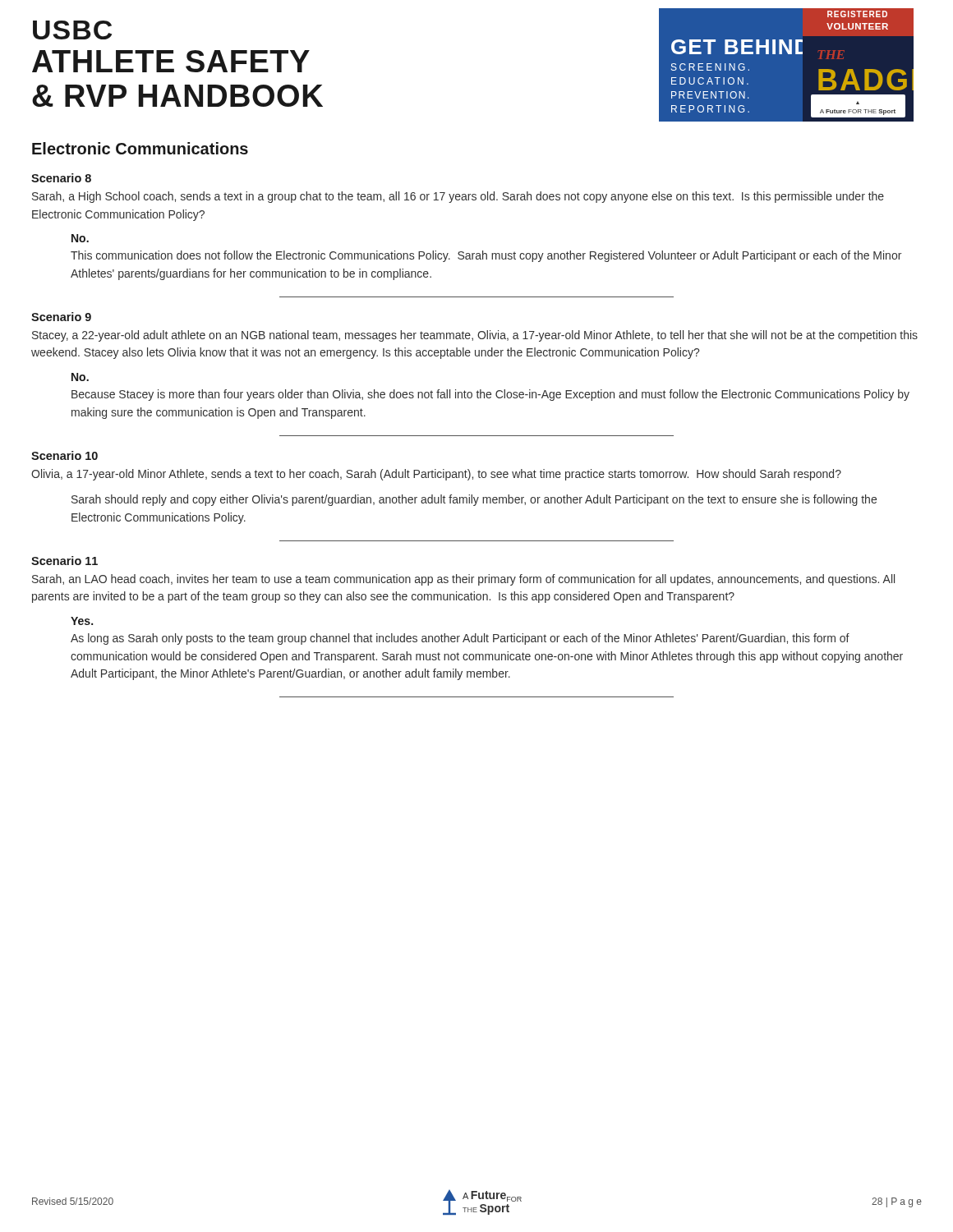Find the text block containing "Sarah, a High"
The image size is (953, 1232).
point(458,205)
